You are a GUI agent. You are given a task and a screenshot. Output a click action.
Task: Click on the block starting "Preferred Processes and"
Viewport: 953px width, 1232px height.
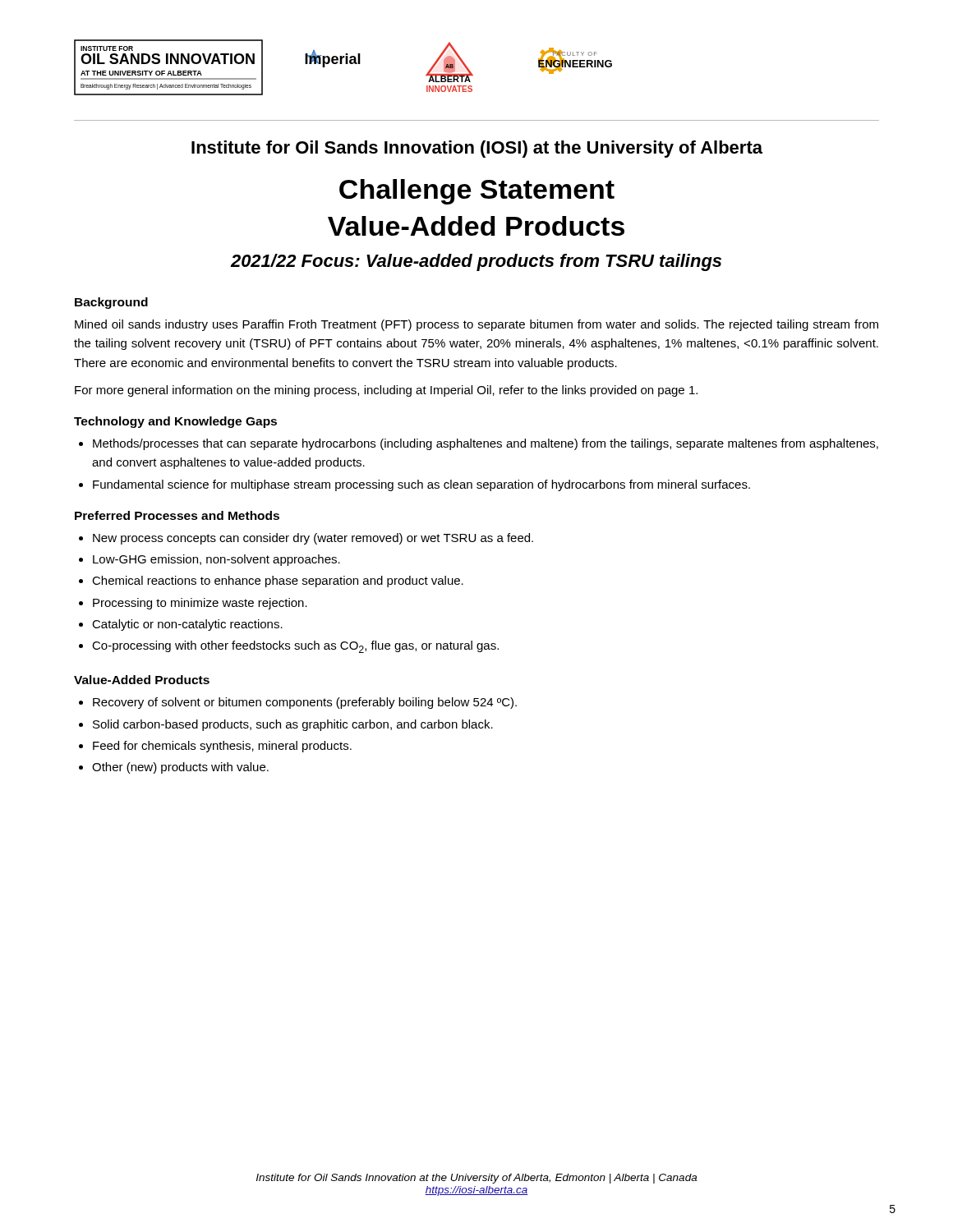177,515
